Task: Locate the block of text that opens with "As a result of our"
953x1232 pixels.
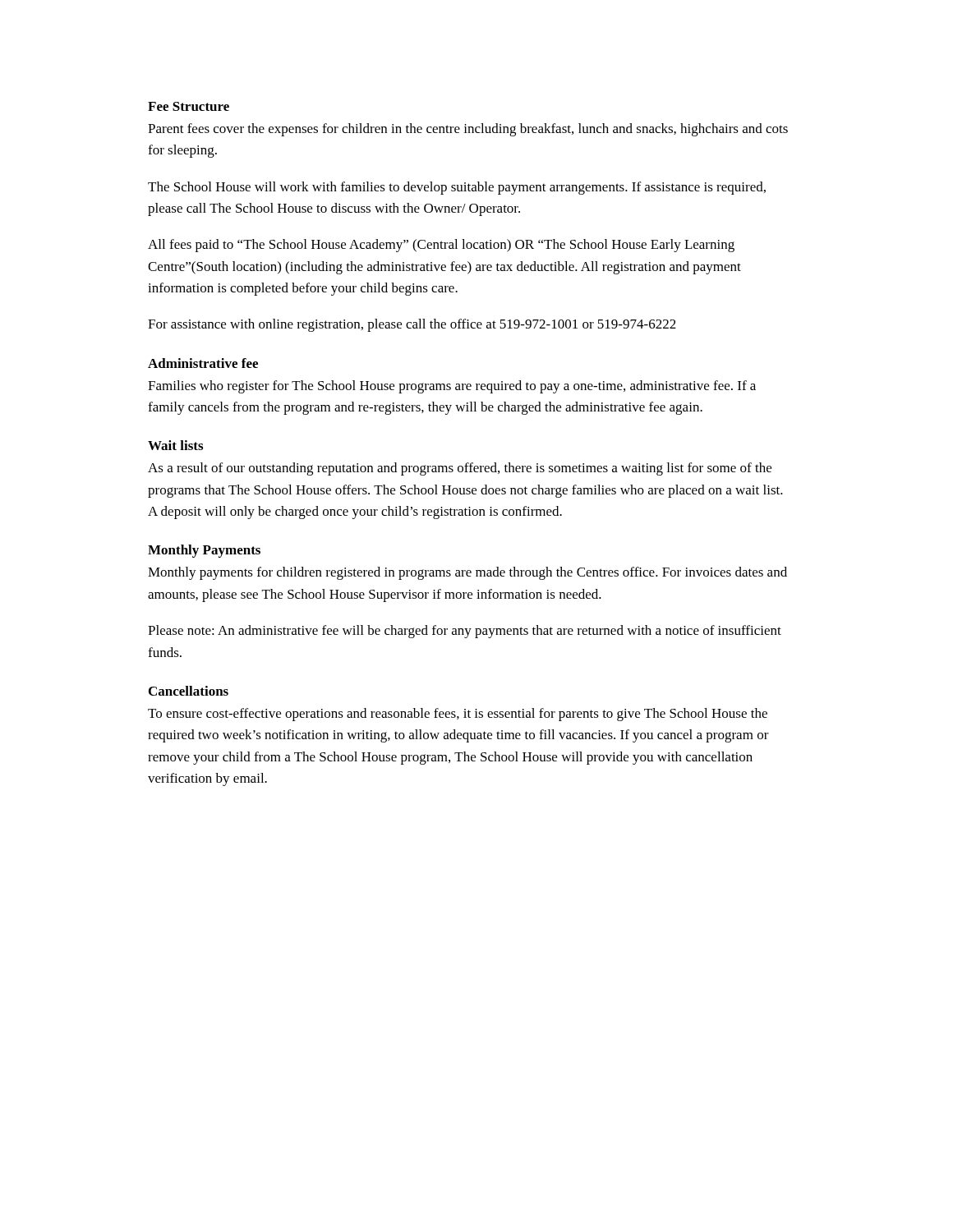Action: coord(468,490)
